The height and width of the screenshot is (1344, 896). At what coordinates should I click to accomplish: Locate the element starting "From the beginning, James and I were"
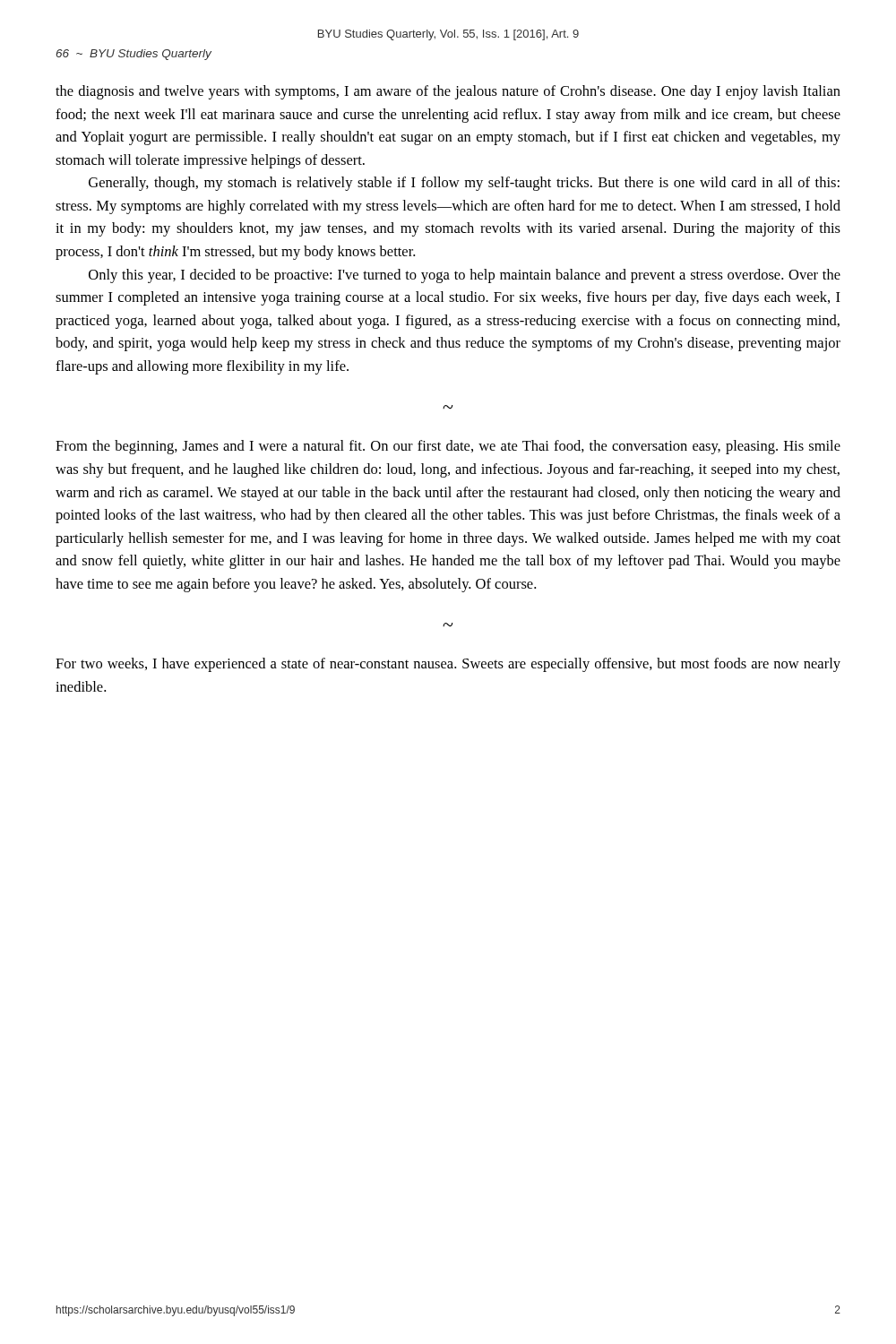pos(448,515)
